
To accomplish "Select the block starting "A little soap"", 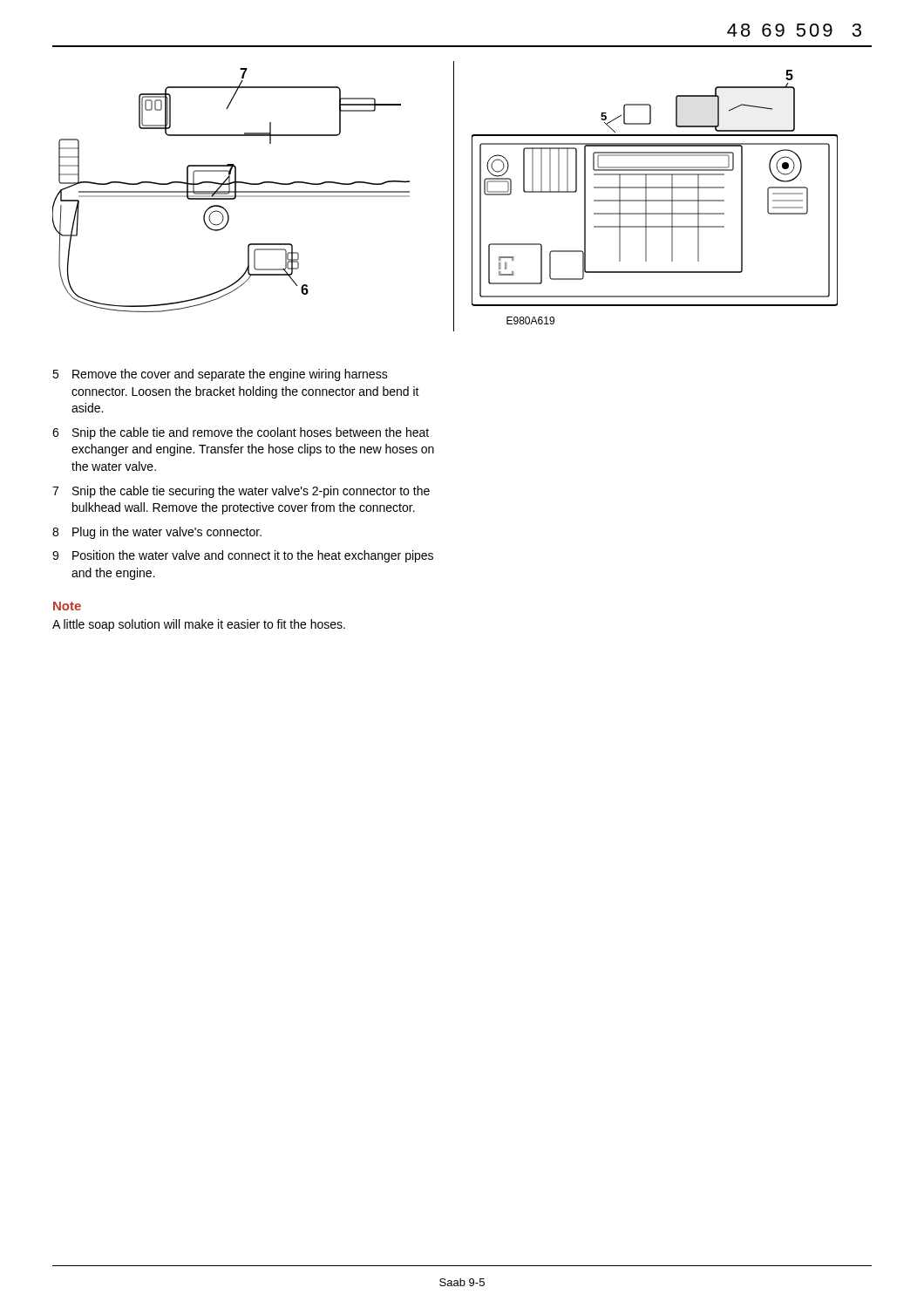I will click(x=199, y=624).
